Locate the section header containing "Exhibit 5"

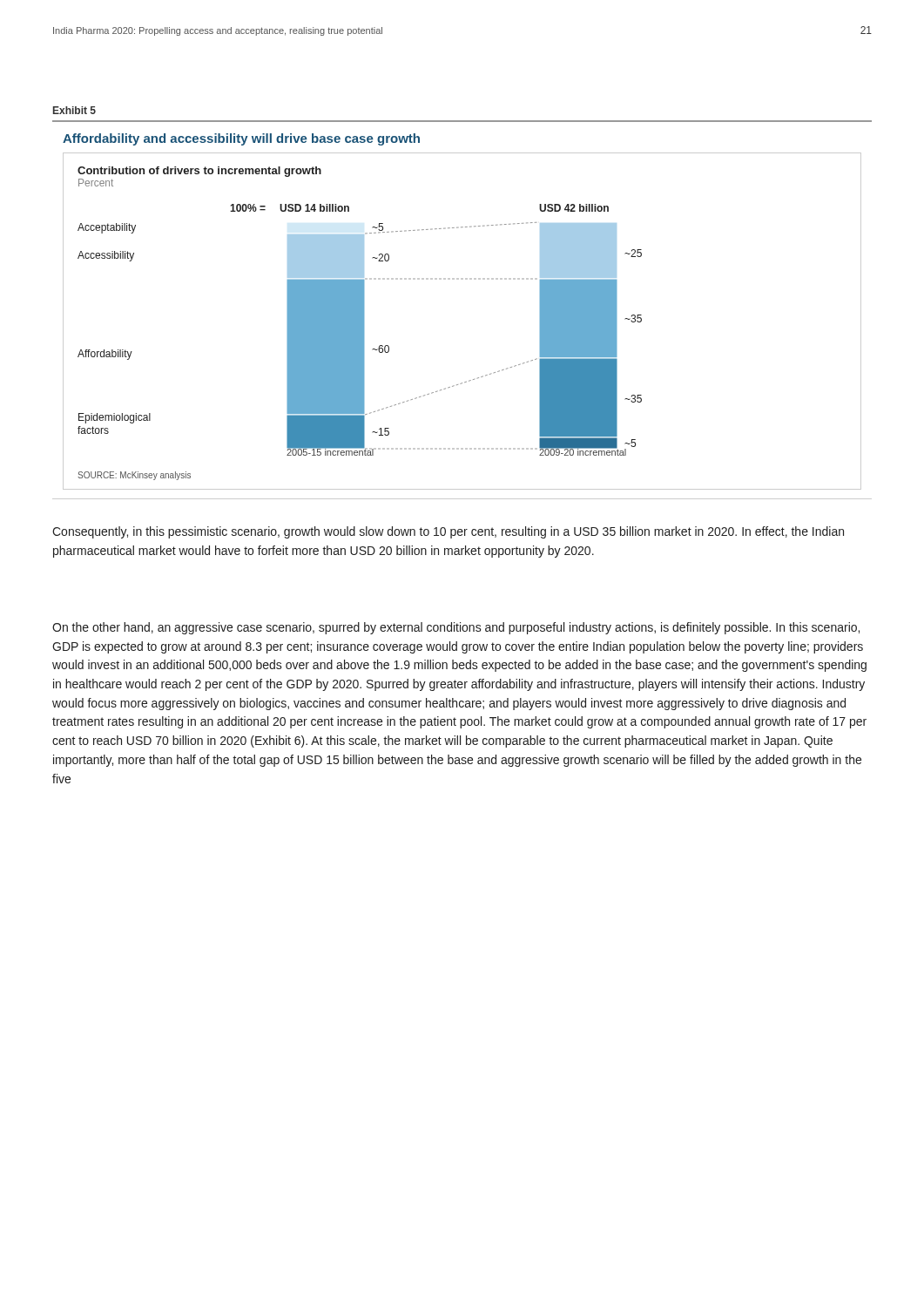point(74,111)
